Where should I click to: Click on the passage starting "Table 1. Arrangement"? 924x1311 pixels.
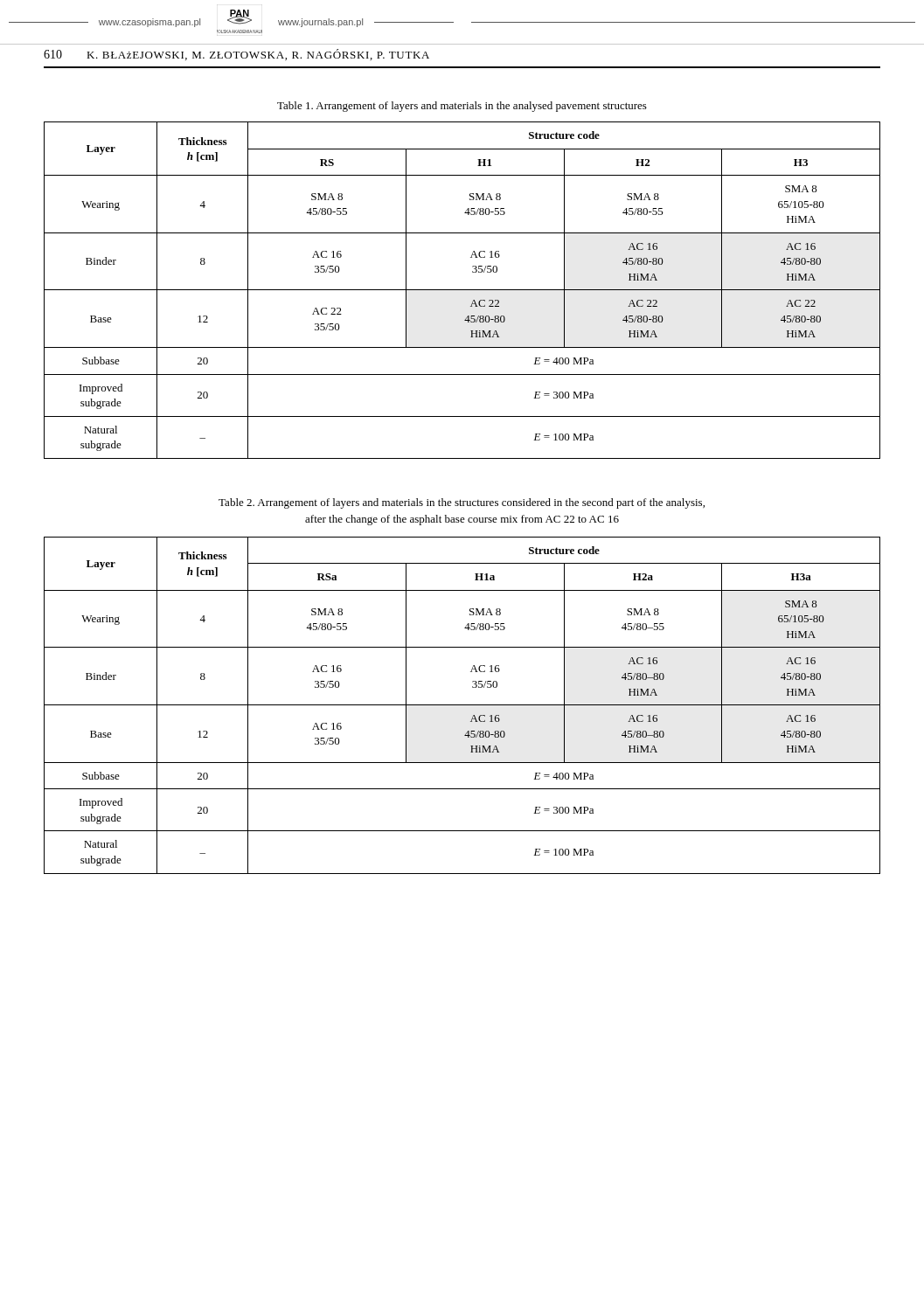pos(462,105)
